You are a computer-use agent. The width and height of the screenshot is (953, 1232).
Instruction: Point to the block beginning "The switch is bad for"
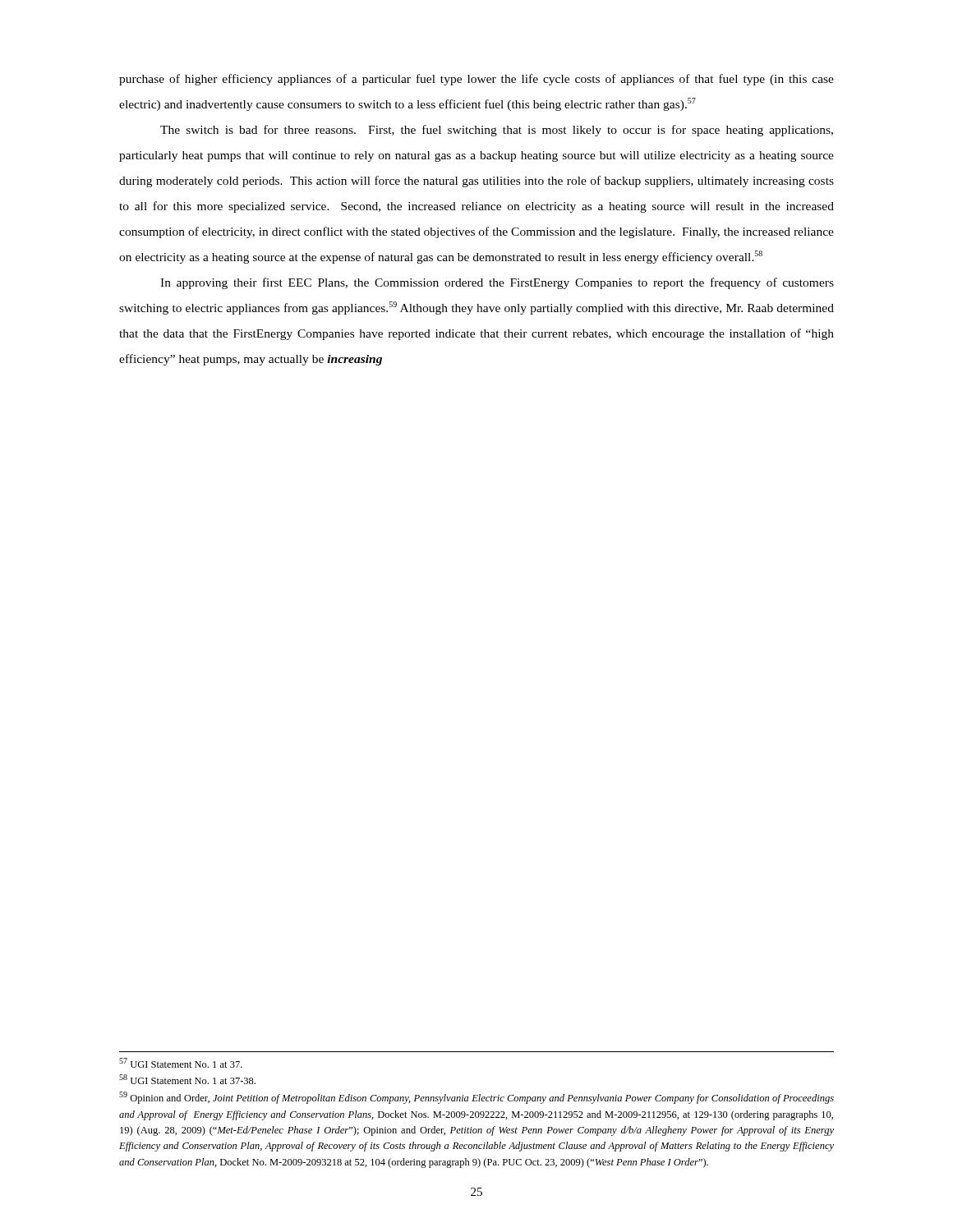[x=476, y=193]
